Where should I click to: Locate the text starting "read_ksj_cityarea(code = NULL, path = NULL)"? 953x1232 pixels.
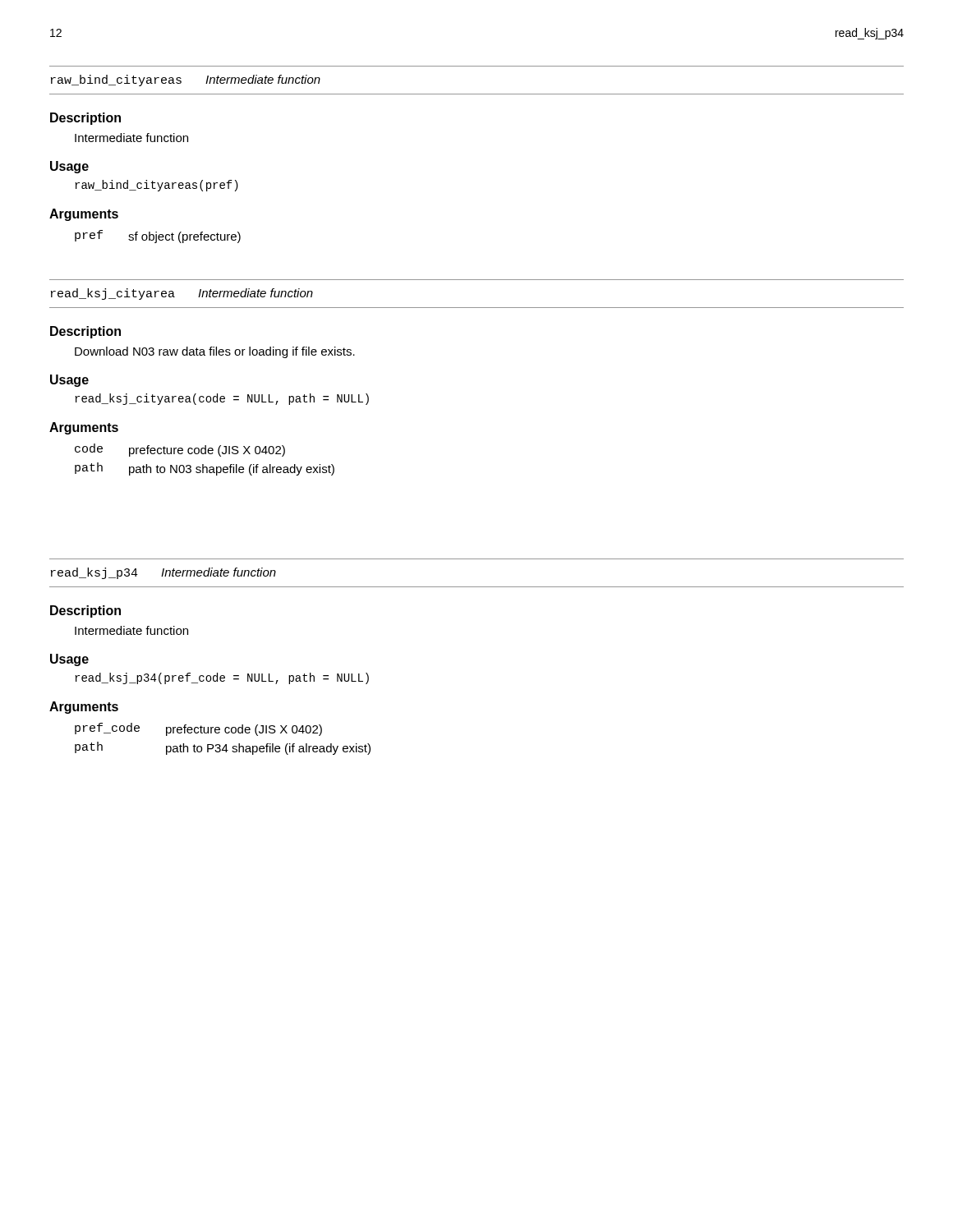coord(222,399)
